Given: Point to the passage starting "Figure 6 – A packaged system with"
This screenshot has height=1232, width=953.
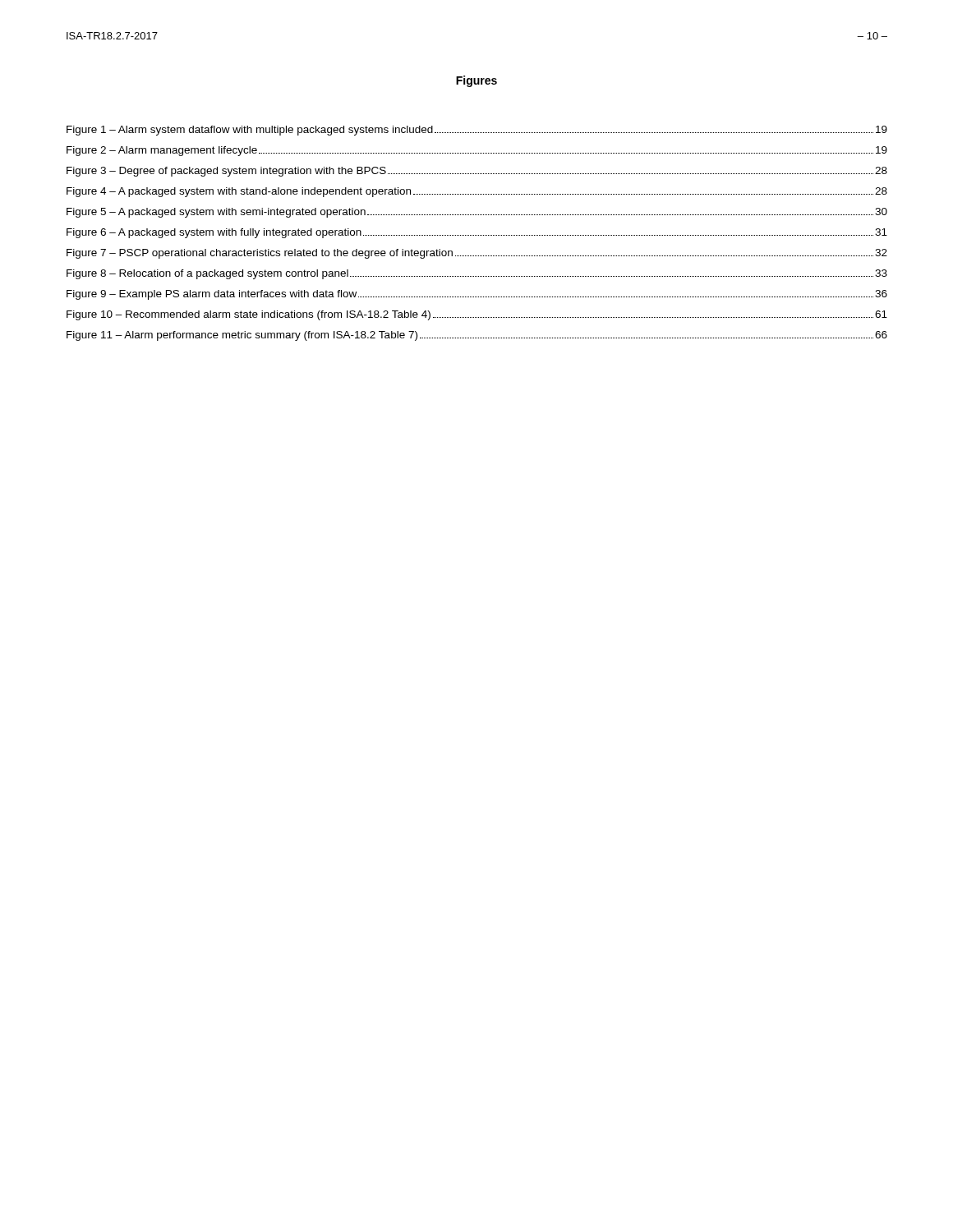Looking at the screenshot, I should tap(476, 232).
